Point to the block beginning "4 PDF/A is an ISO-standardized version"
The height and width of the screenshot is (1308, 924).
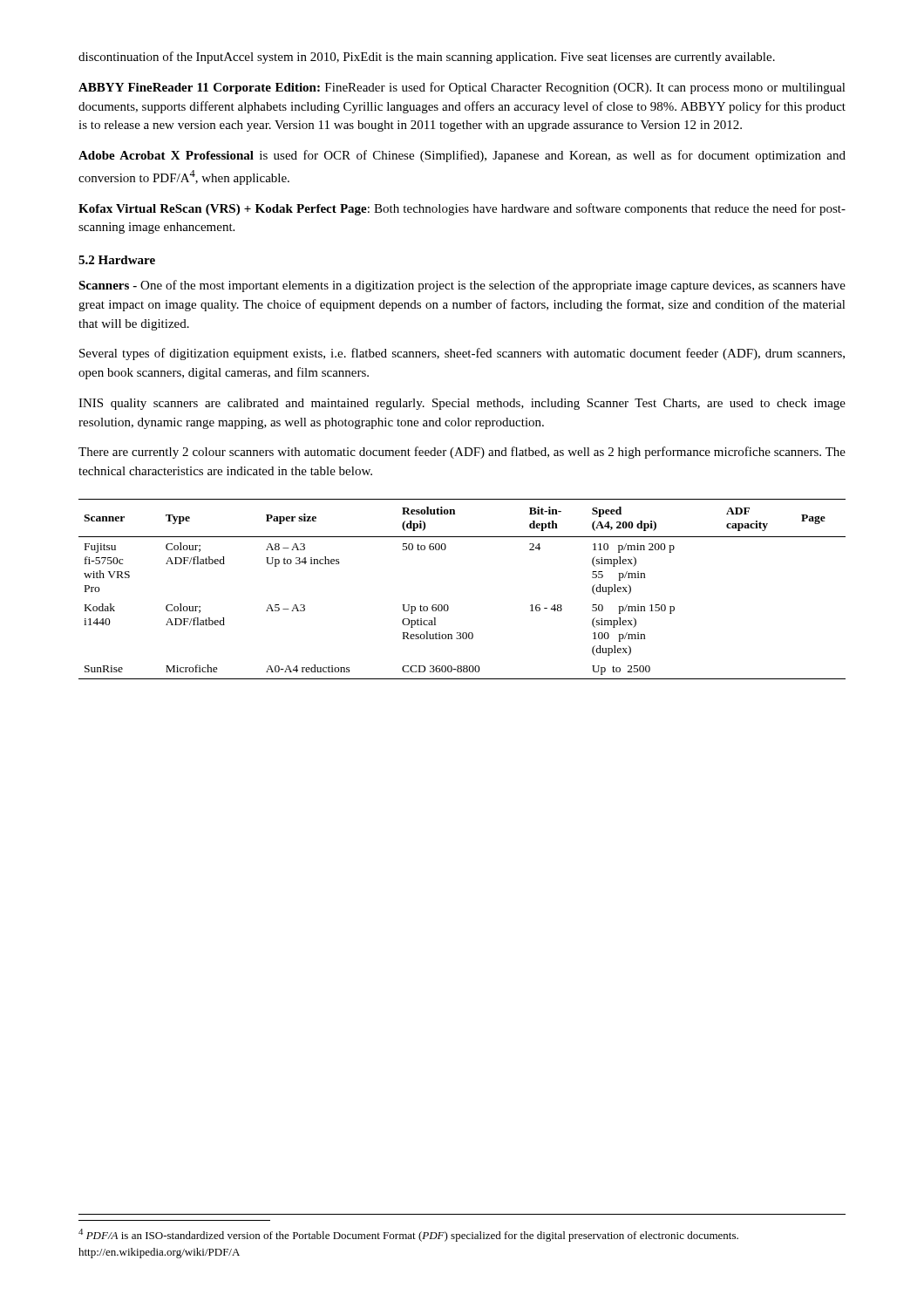[409, 1239]
